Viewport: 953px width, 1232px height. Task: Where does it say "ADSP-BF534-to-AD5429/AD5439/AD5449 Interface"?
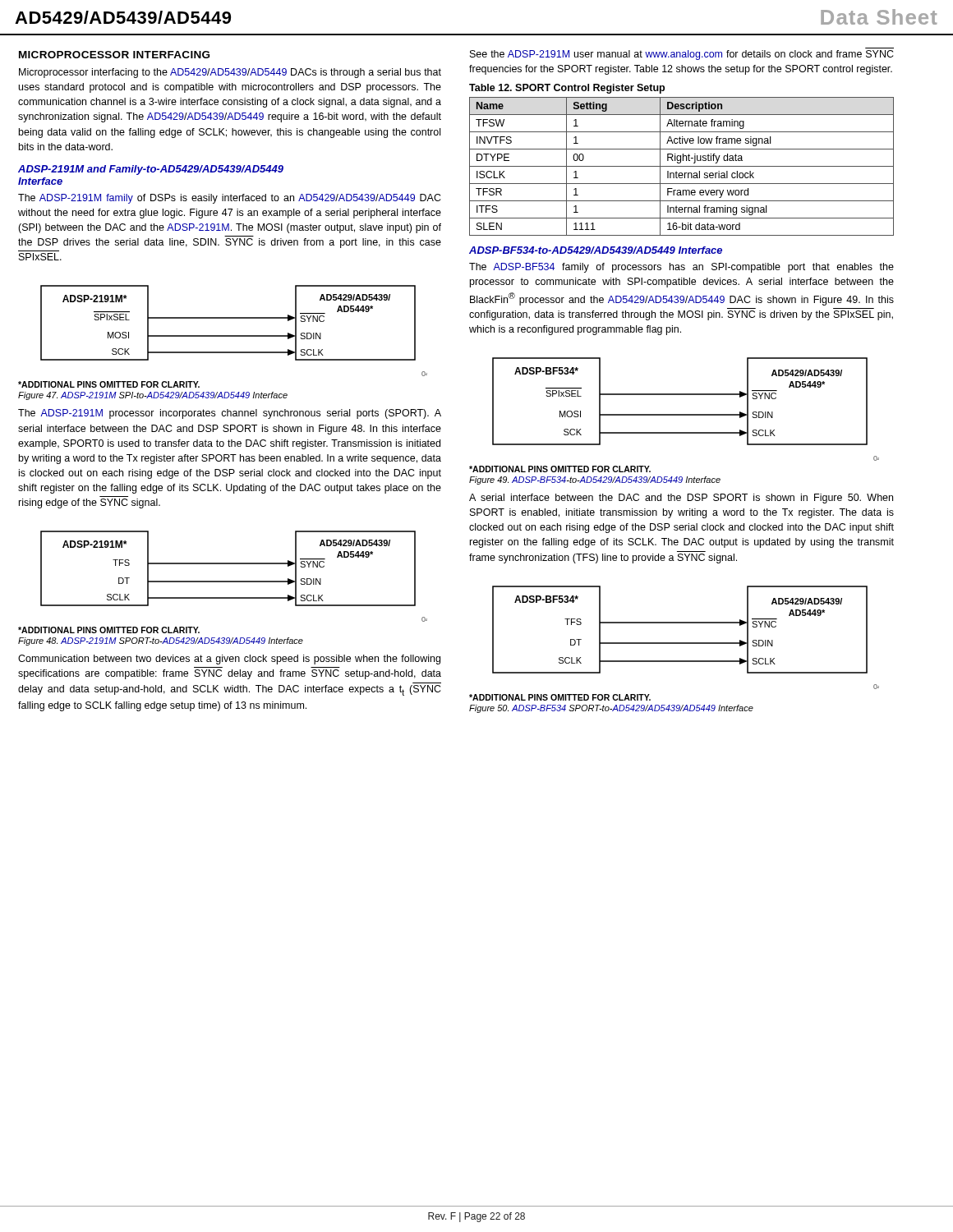(x=596, y=250)
